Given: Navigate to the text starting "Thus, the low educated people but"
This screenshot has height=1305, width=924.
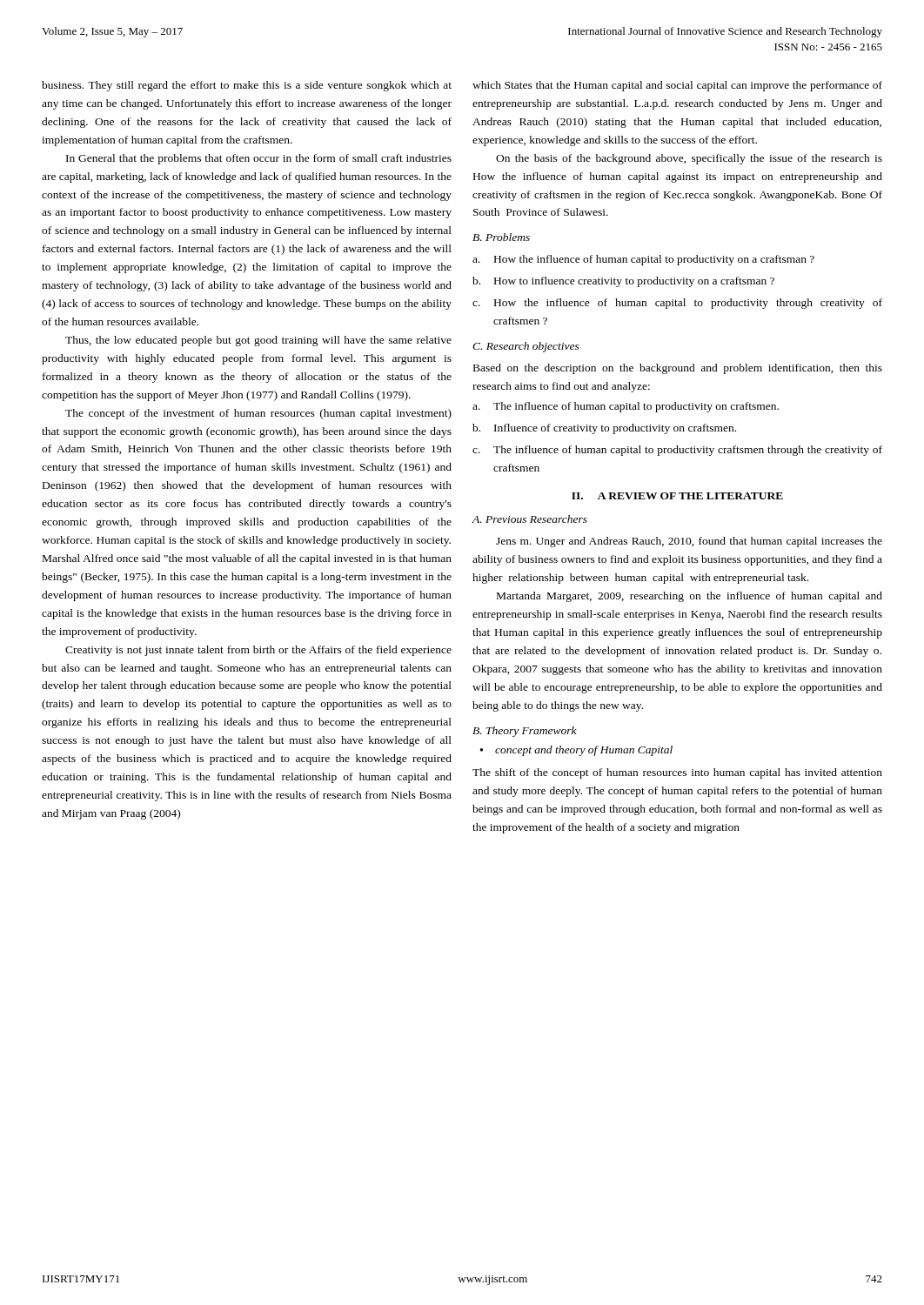Looking at the screenshot, I should point(247,368).
